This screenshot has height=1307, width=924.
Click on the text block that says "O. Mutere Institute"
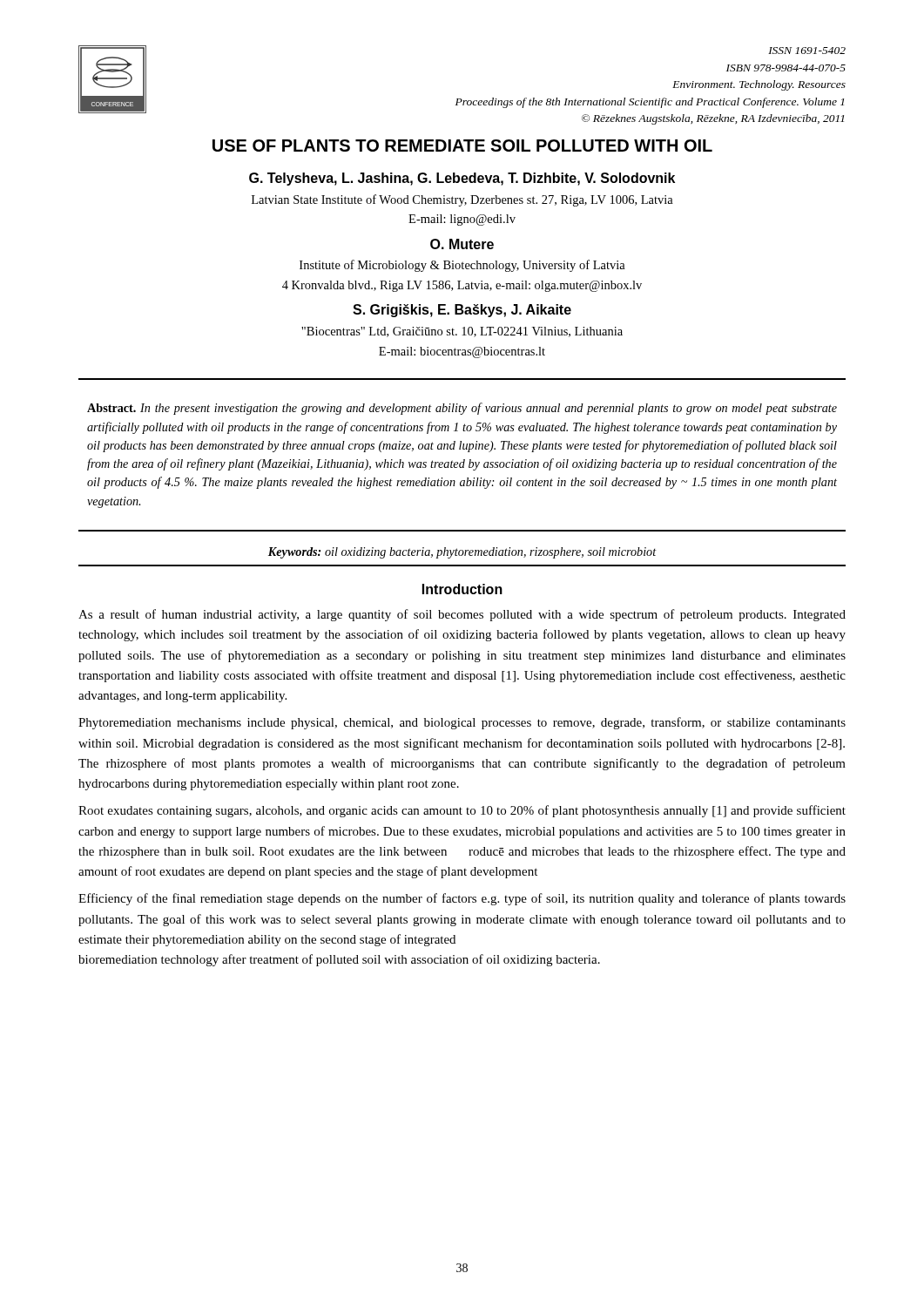point(462,264)
